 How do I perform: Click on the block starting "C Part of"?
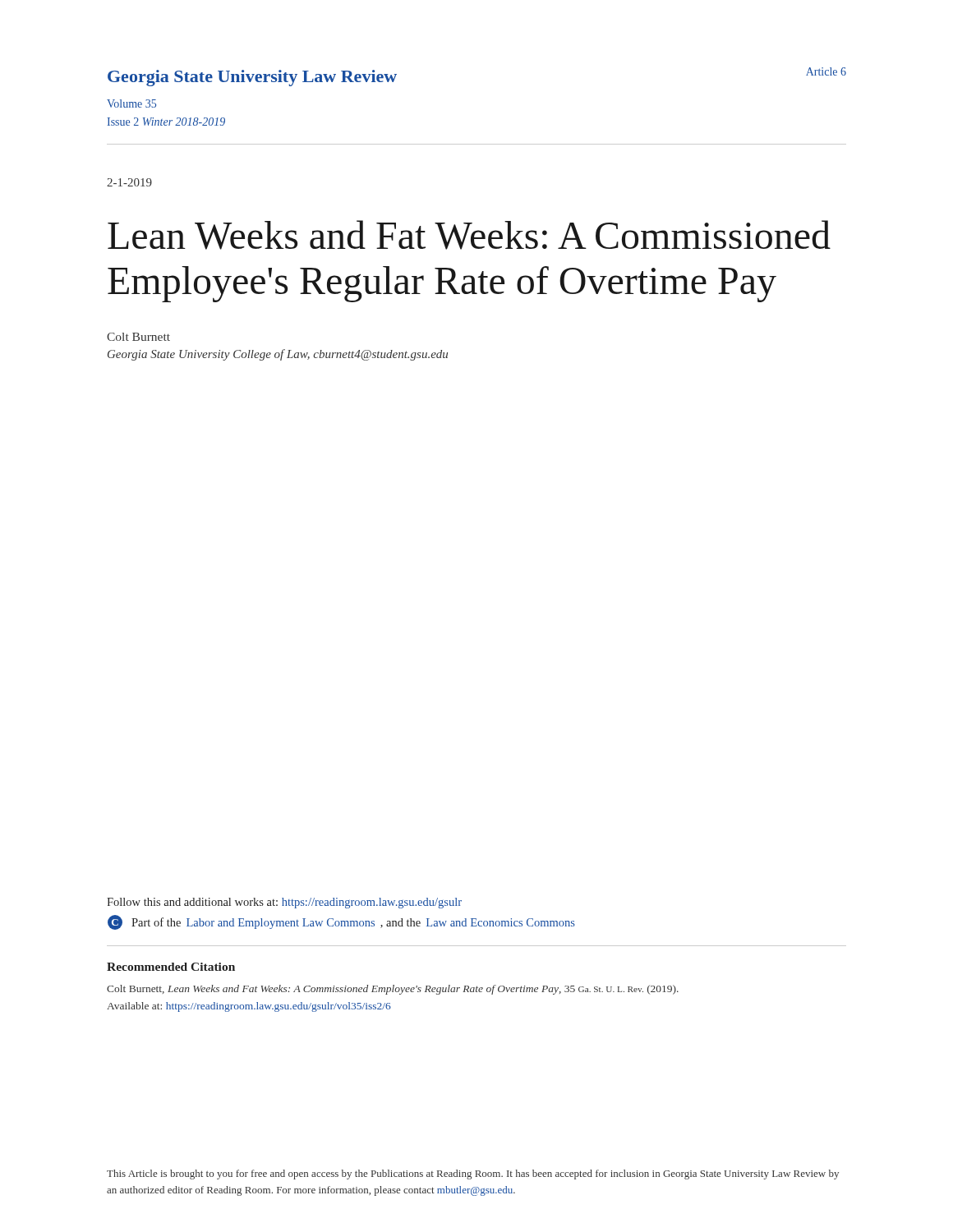[x=341, y=922]
